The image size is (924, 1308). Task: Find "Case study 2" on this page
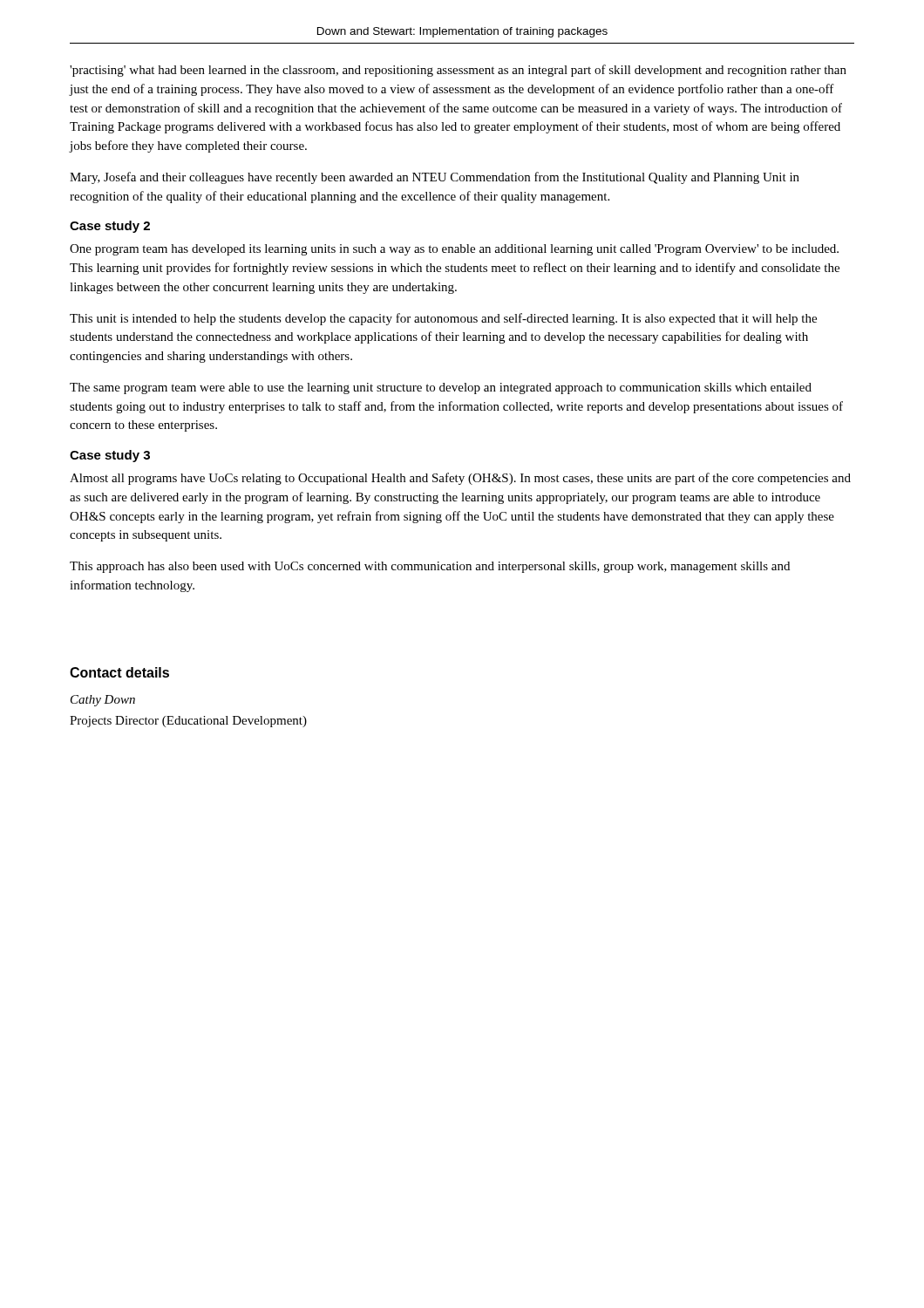tap(110, 226)
